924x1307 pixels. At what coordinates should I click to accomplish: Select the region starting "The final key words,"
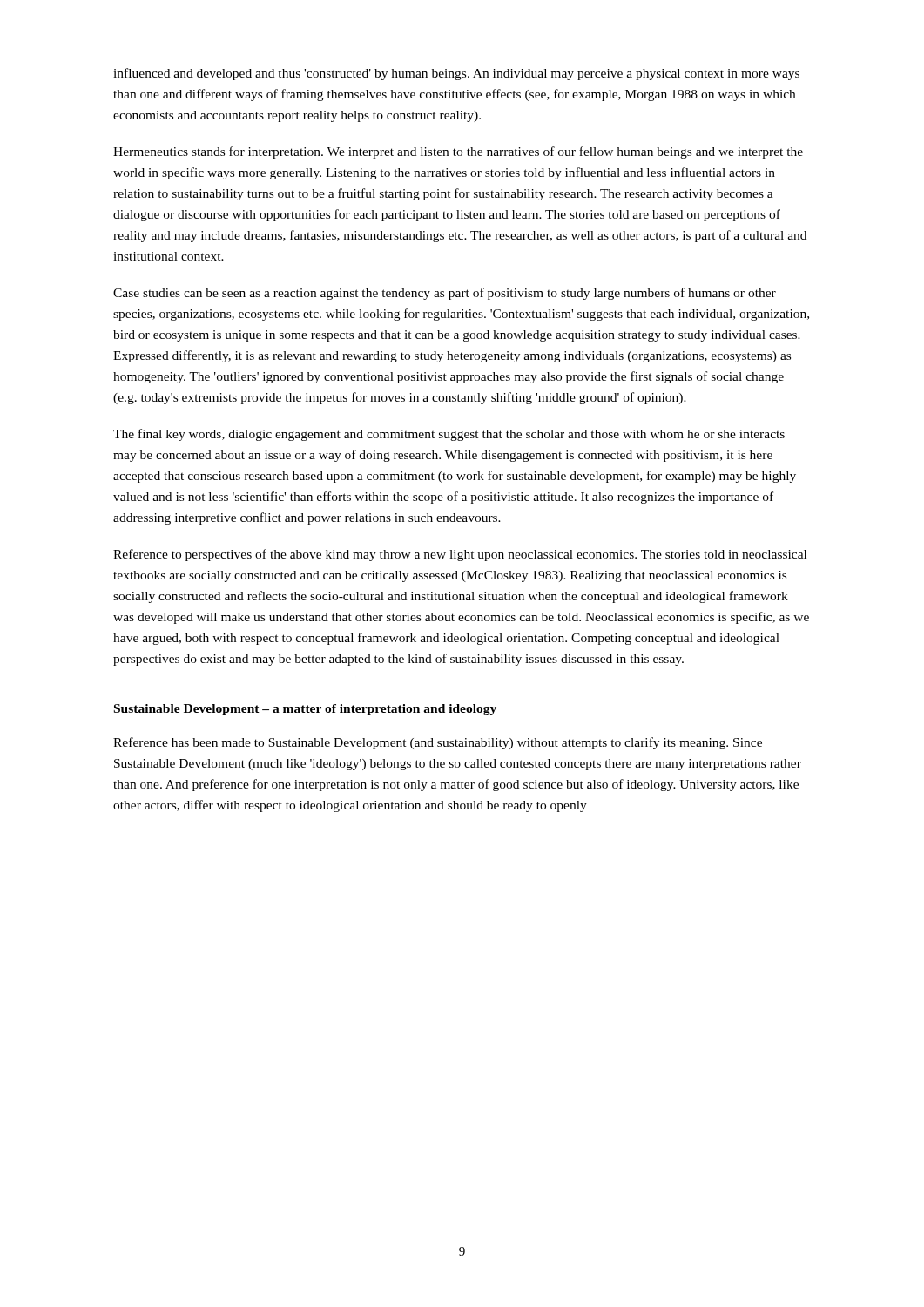455,476
